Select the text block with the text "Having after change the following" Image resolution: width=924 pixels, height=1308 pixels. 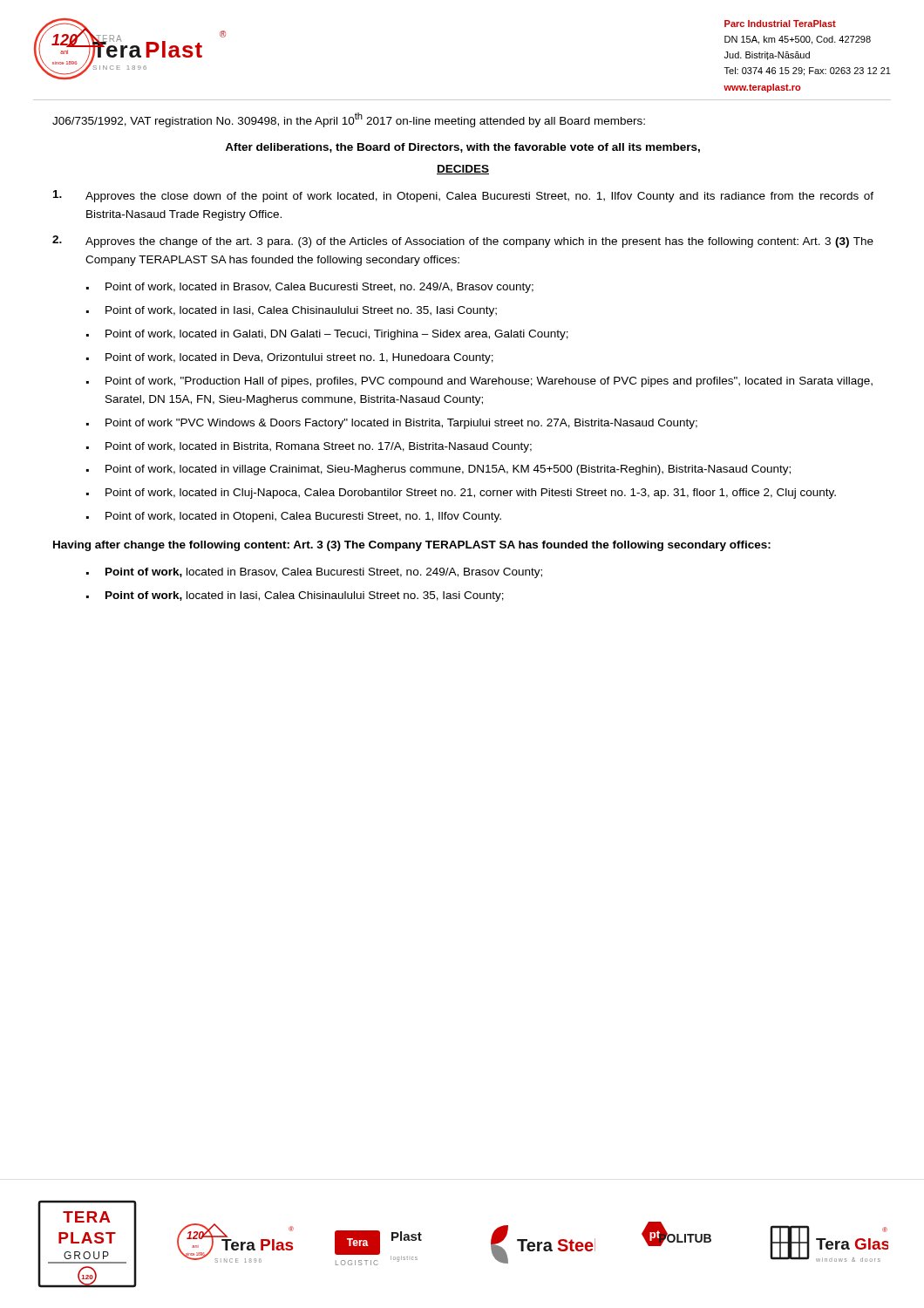coord(412,545)
